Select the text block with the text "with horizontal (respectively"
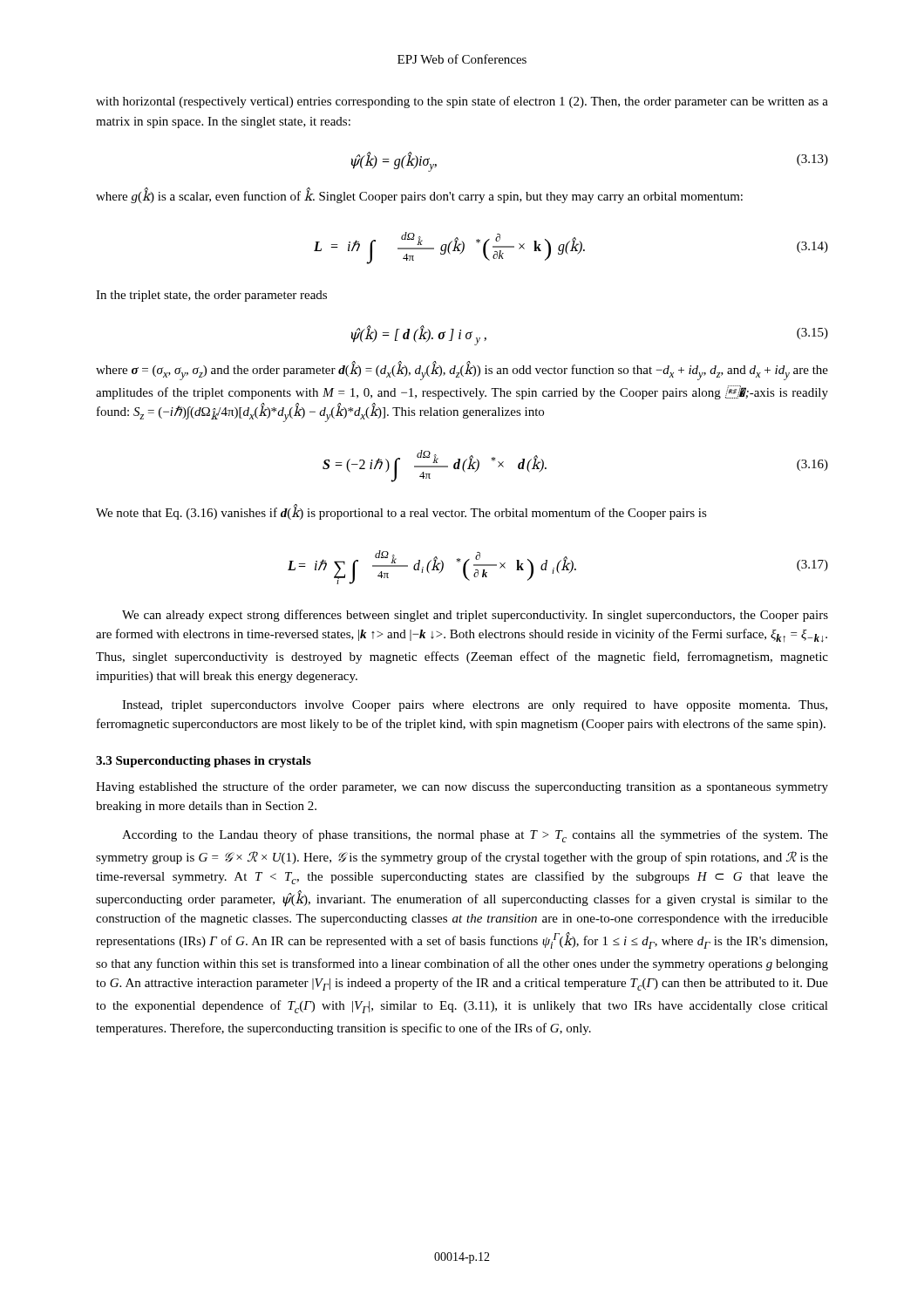The image size is (924, 1308). (x=462, y=111)
